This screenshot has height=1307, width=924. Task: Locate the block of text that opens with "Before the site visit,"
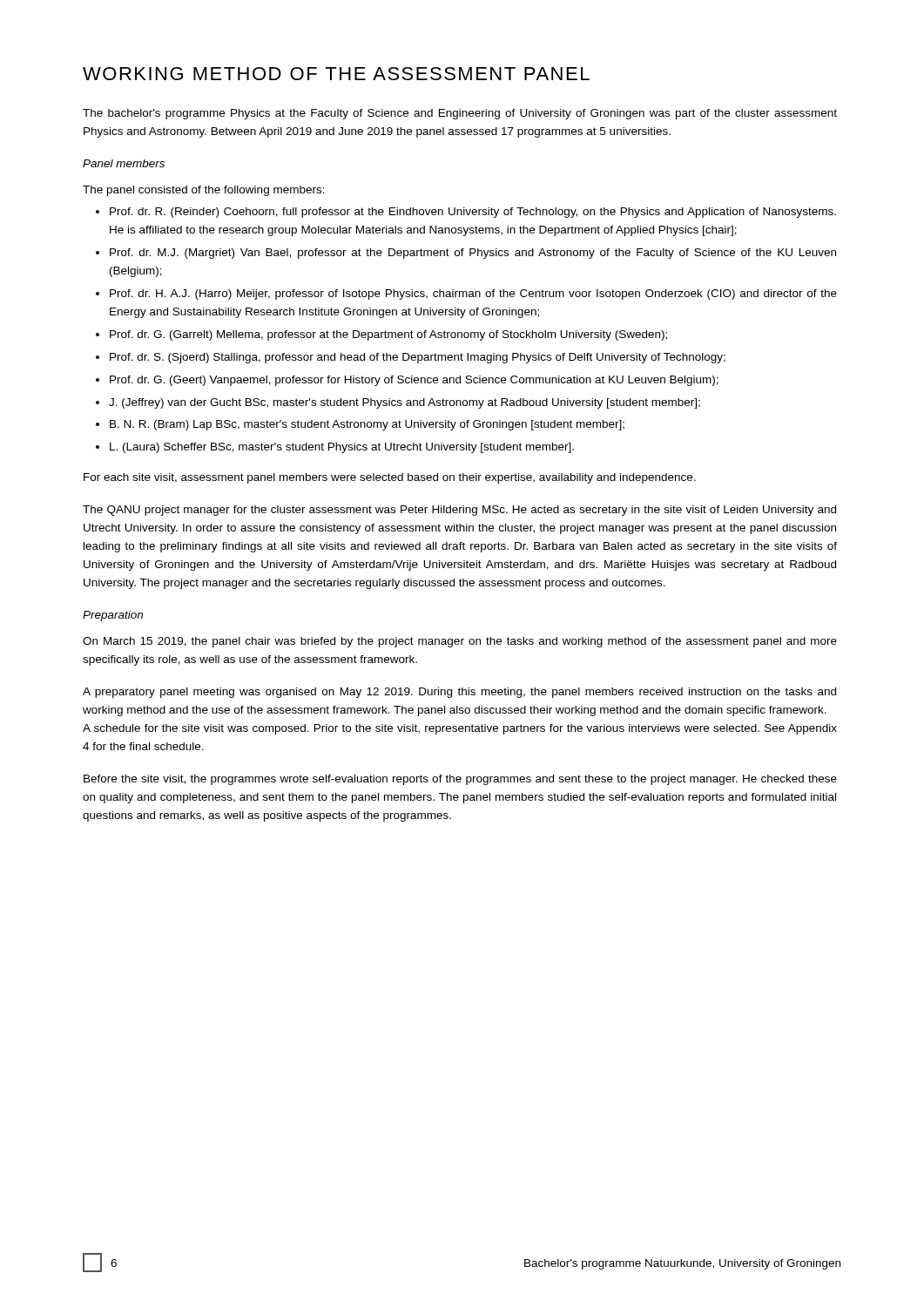coord(460,798)
